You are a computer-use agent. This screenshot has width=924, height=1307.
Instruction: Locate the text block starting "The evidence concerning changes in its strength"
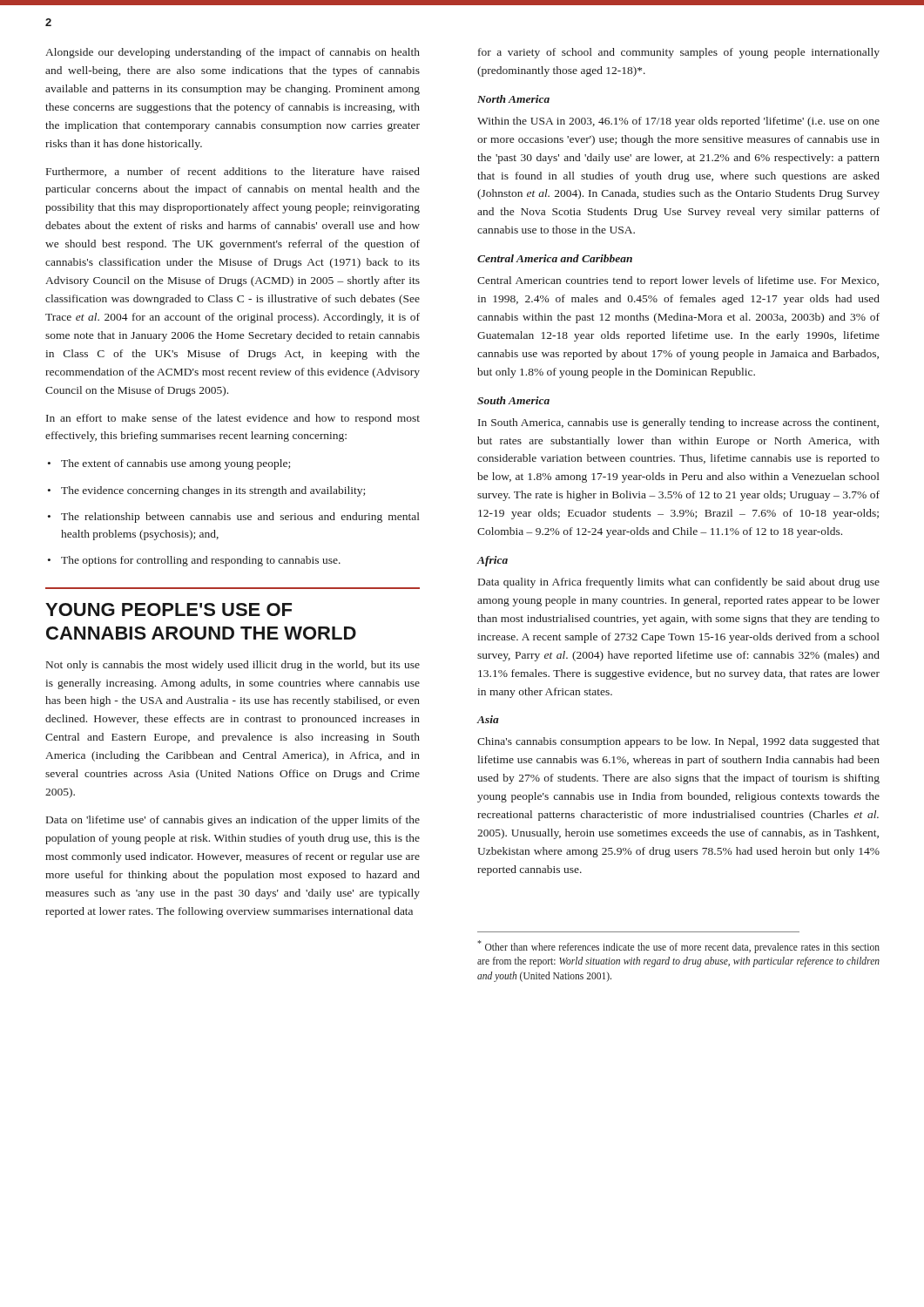[233, 490]
